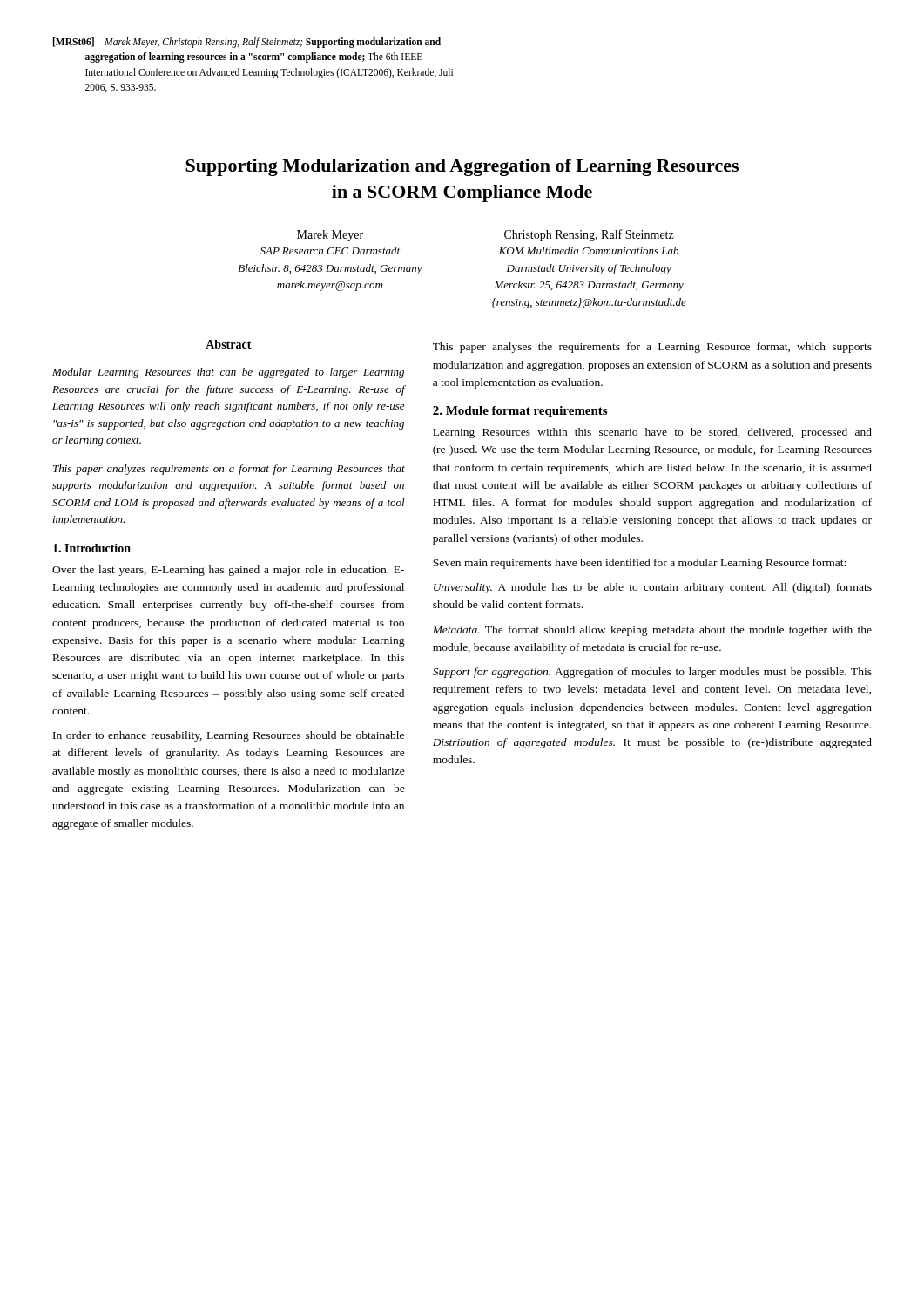924x1307 pixels.
Task: Click on the text block with the text "Learning Resources within this scenario have to"
Action: [652, 596]
